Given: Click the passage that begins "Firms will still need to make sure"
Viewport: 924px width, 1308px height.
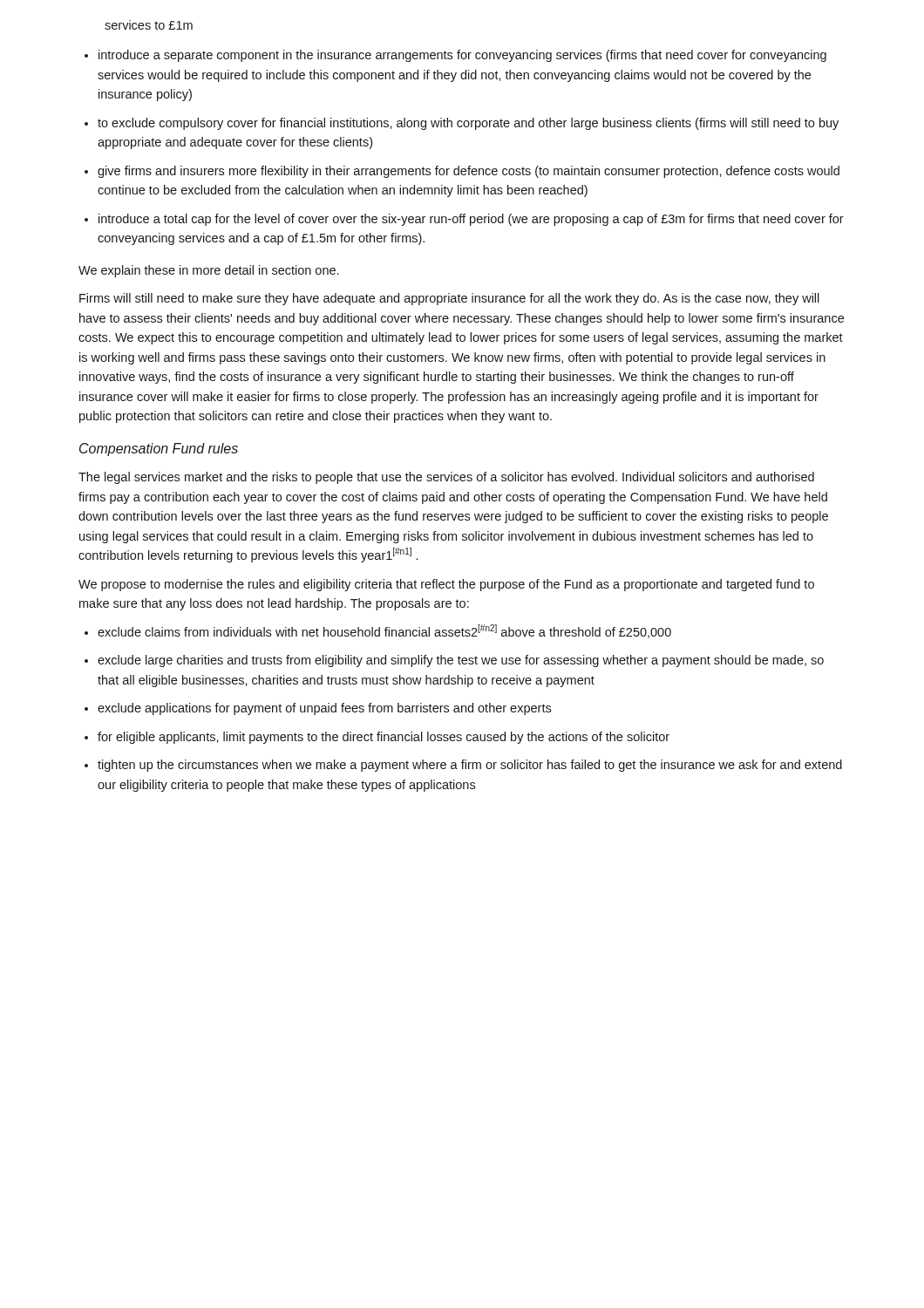Looking at the screenshot, I should [x=461, y=357].
